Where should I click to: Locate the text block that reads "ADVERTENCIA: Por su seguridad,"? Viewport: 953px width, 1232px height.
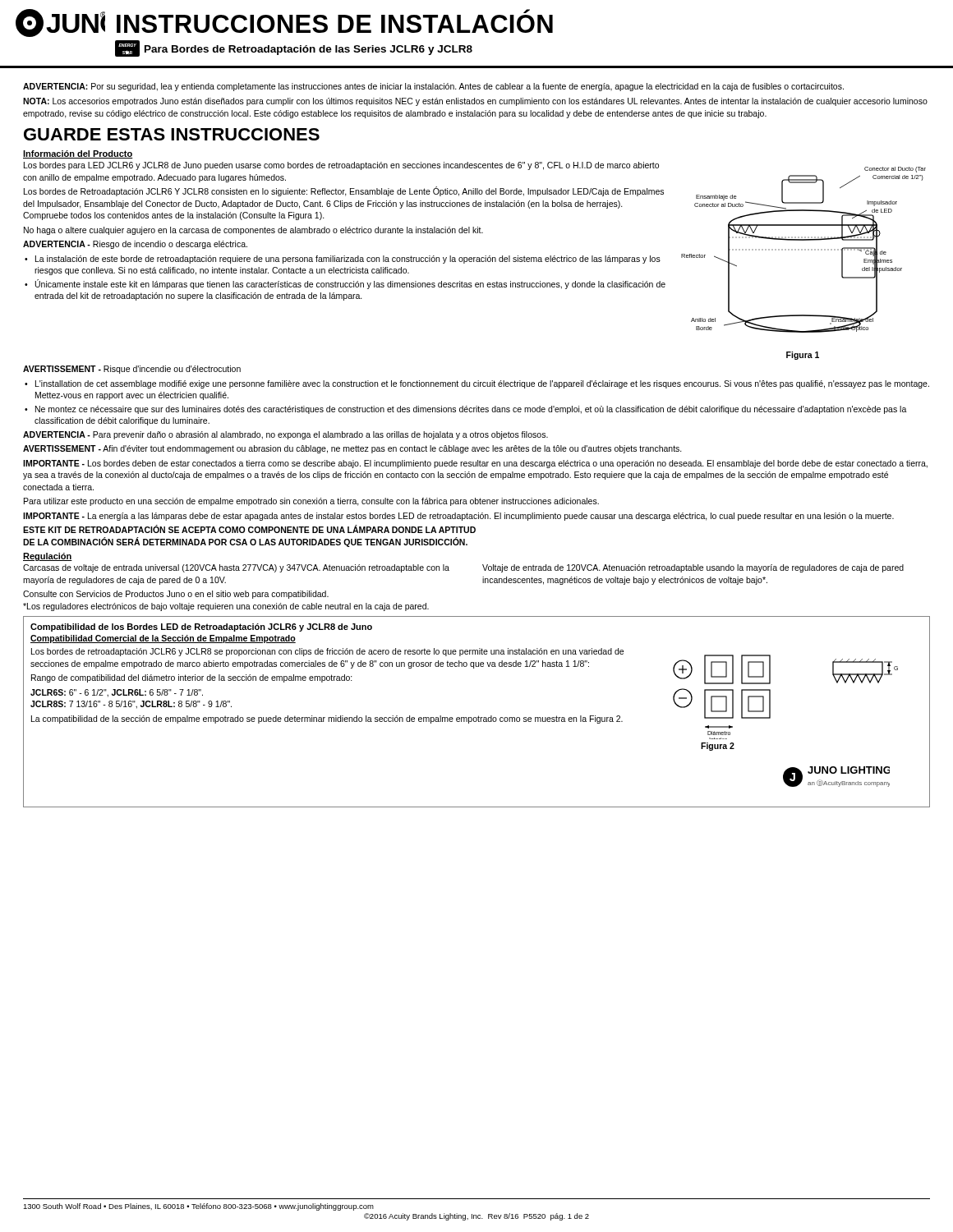pos(434,86)
